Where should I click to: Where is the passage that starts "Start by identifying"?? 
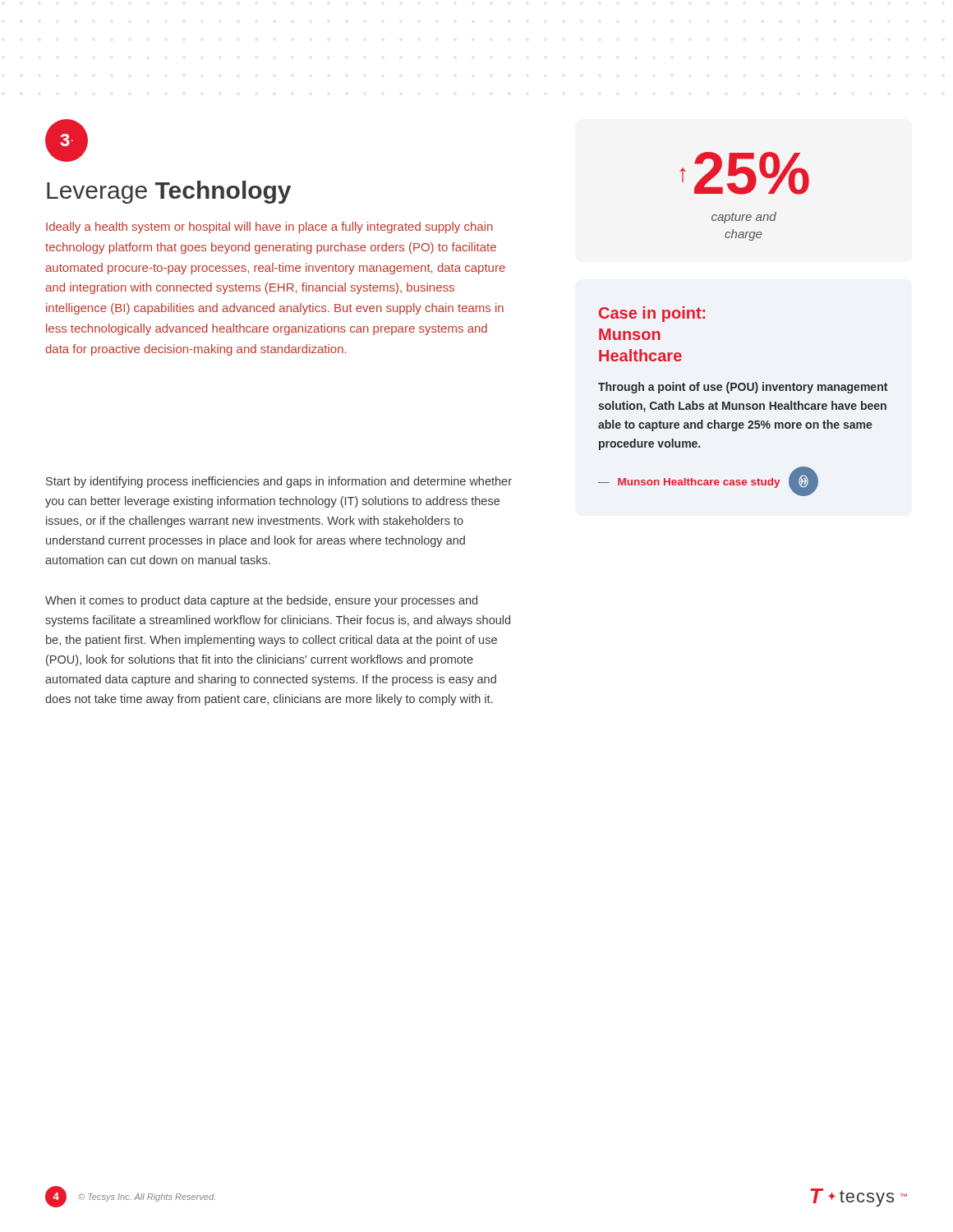tap(279, 521)
